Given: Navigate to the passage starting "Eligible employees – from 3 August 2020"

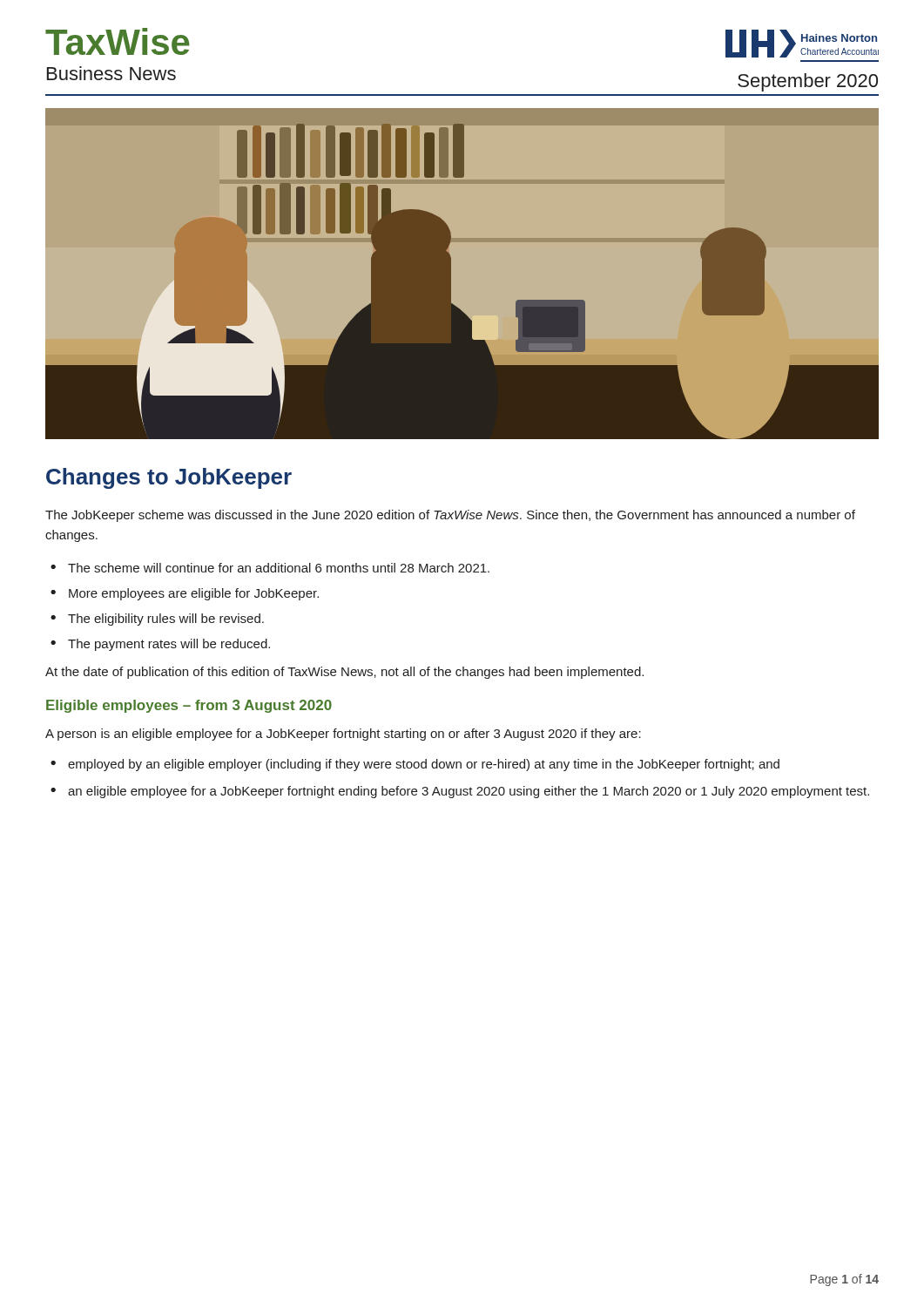Looking at the screenshot, I should (189, 706).
